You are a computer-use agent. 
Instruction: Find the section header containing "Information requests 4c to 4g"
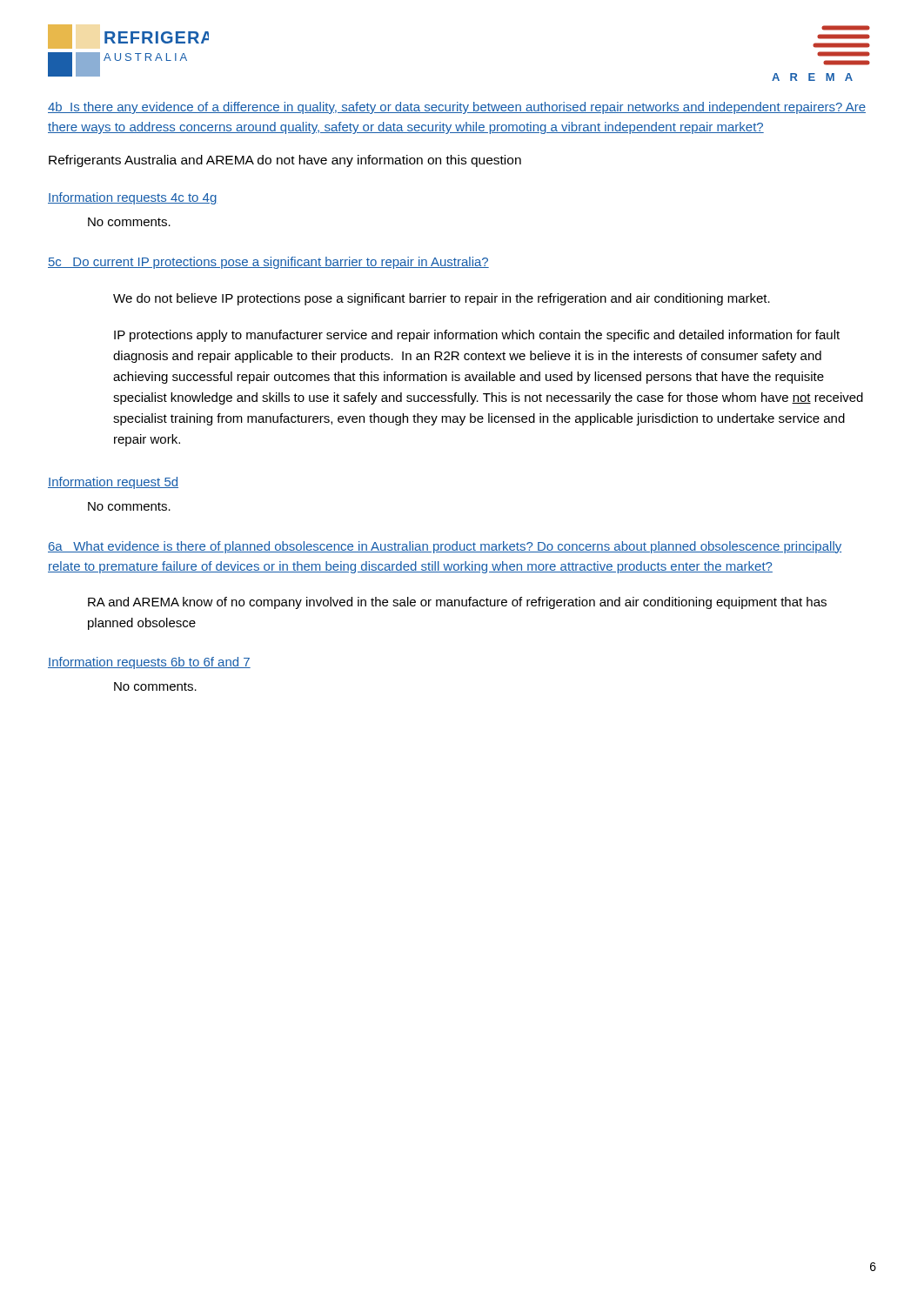[132, 197]
